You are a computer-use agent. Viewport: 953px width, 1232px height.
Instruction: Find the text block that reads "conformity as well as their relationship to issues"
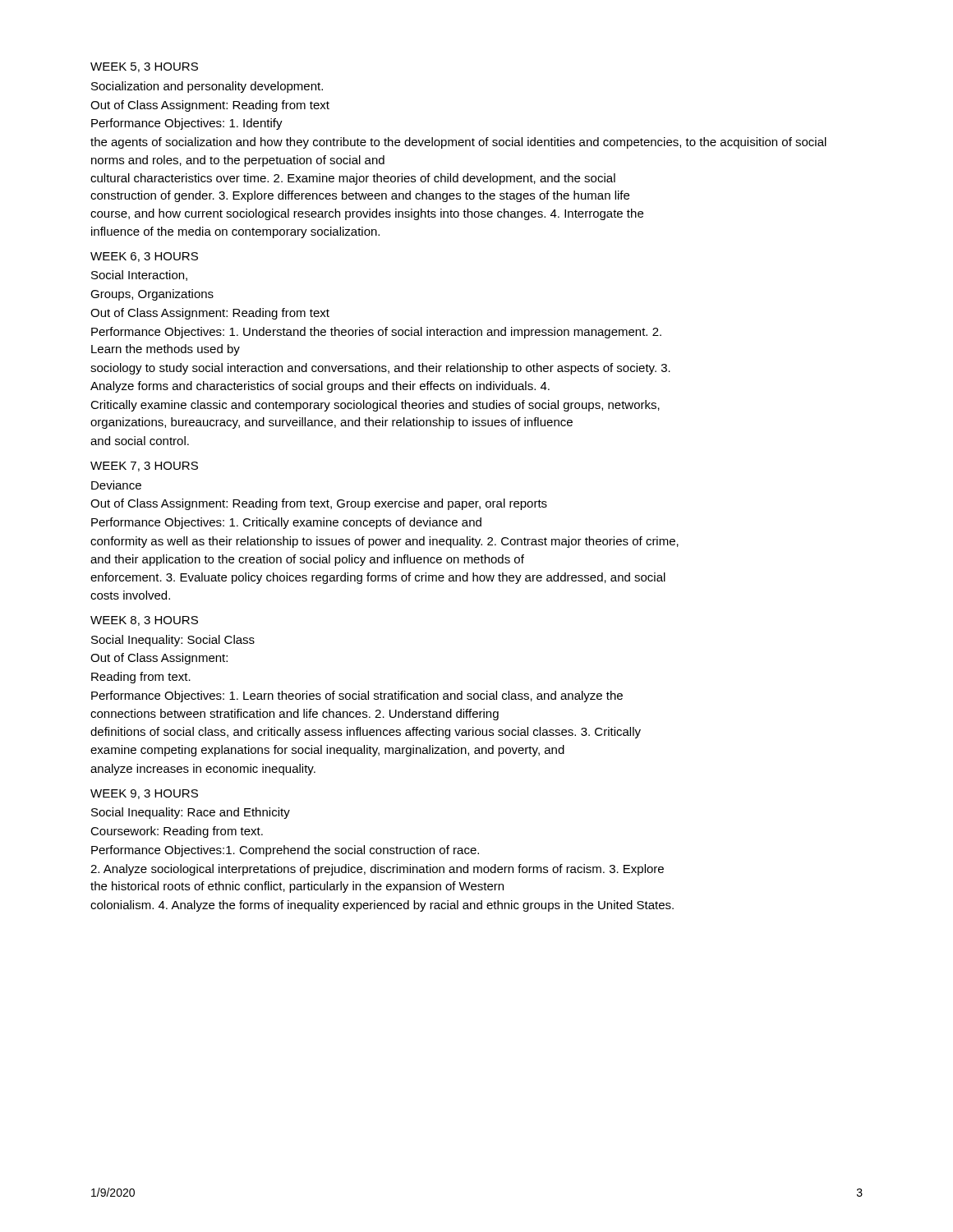click(x=385, y=550)
